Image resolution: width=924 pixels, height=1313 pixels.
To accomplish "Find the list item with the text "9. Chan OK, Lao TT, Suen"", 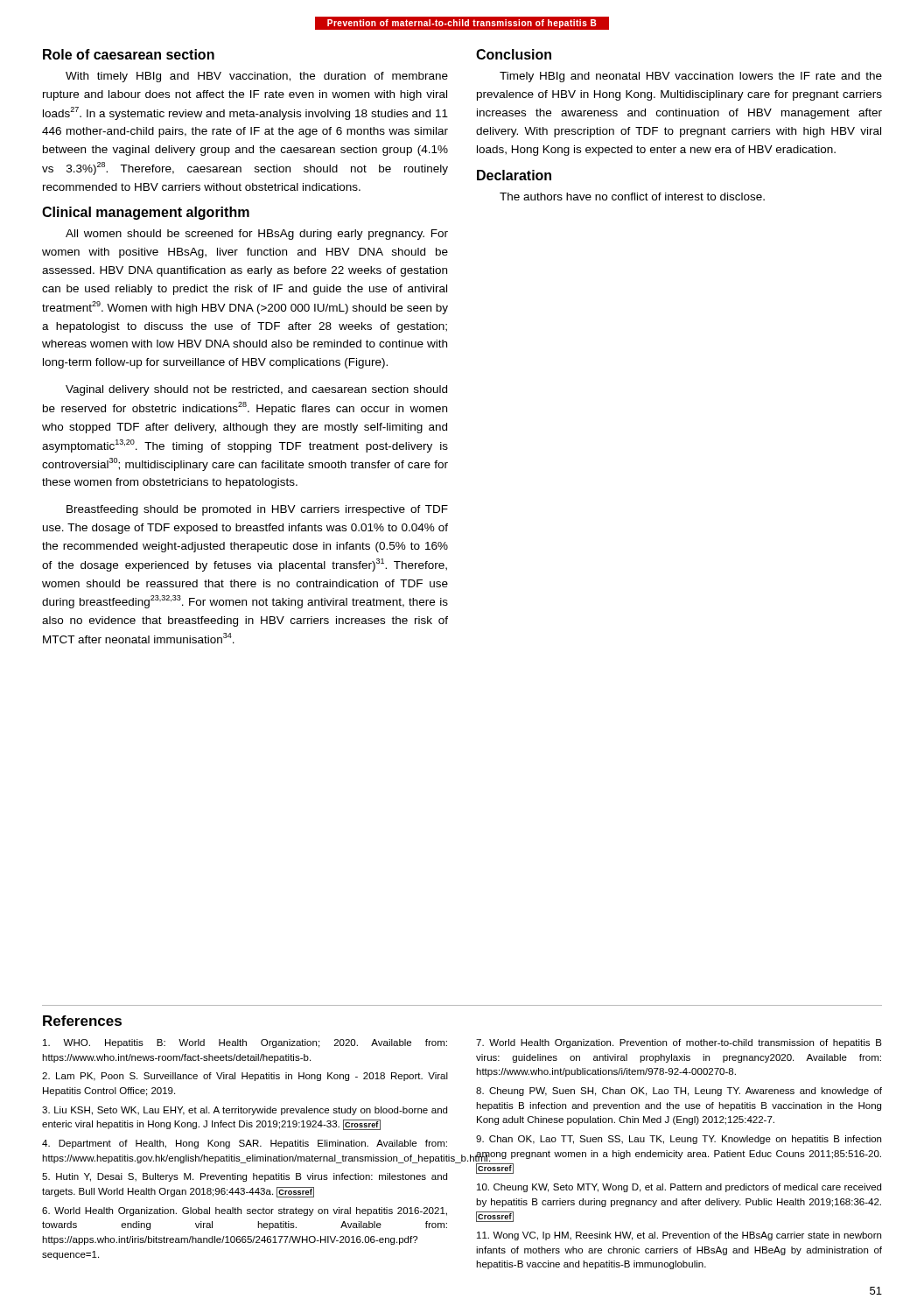I will [x=679, y=1154].
